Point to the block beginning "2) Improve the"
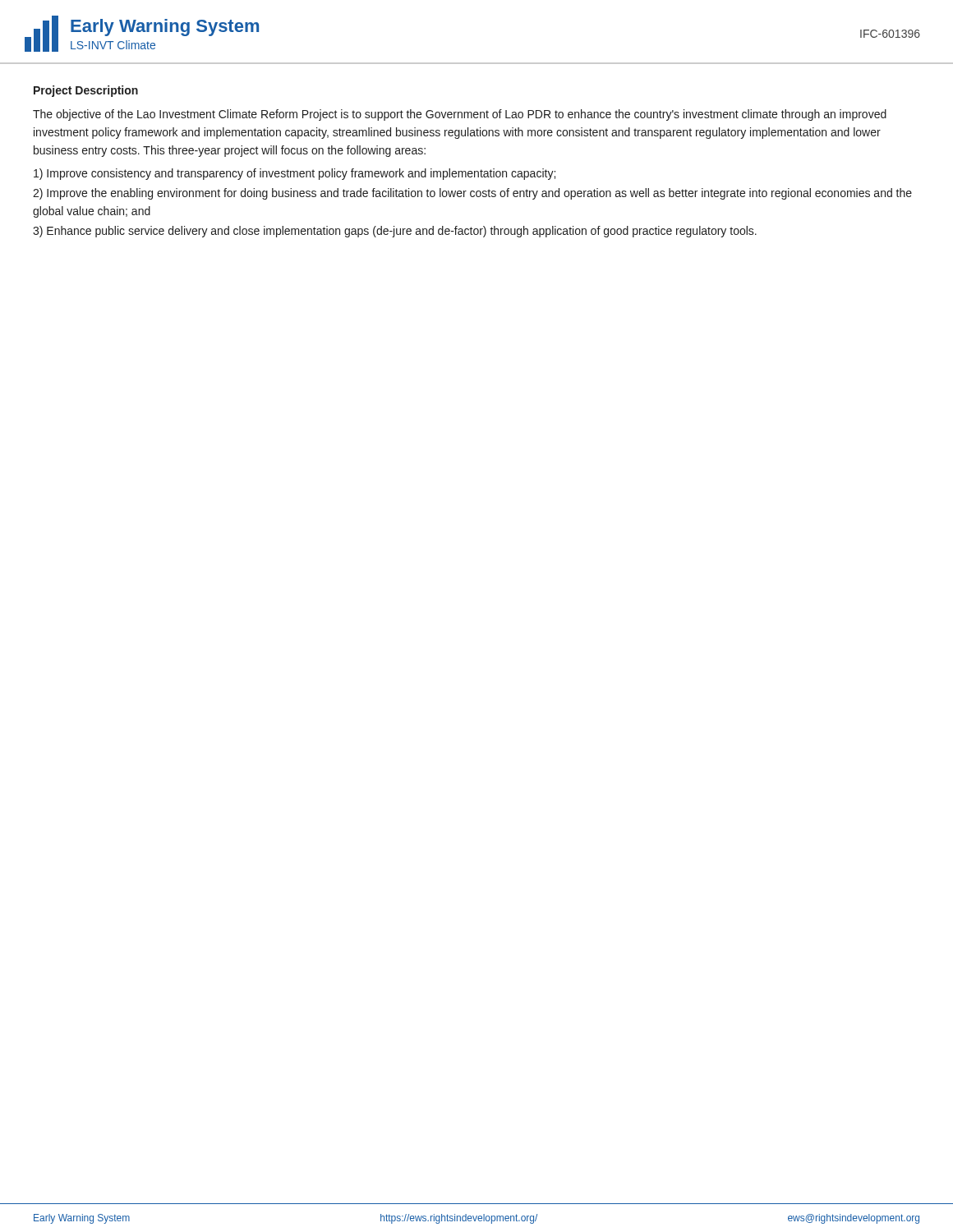 tap(472, 202)
